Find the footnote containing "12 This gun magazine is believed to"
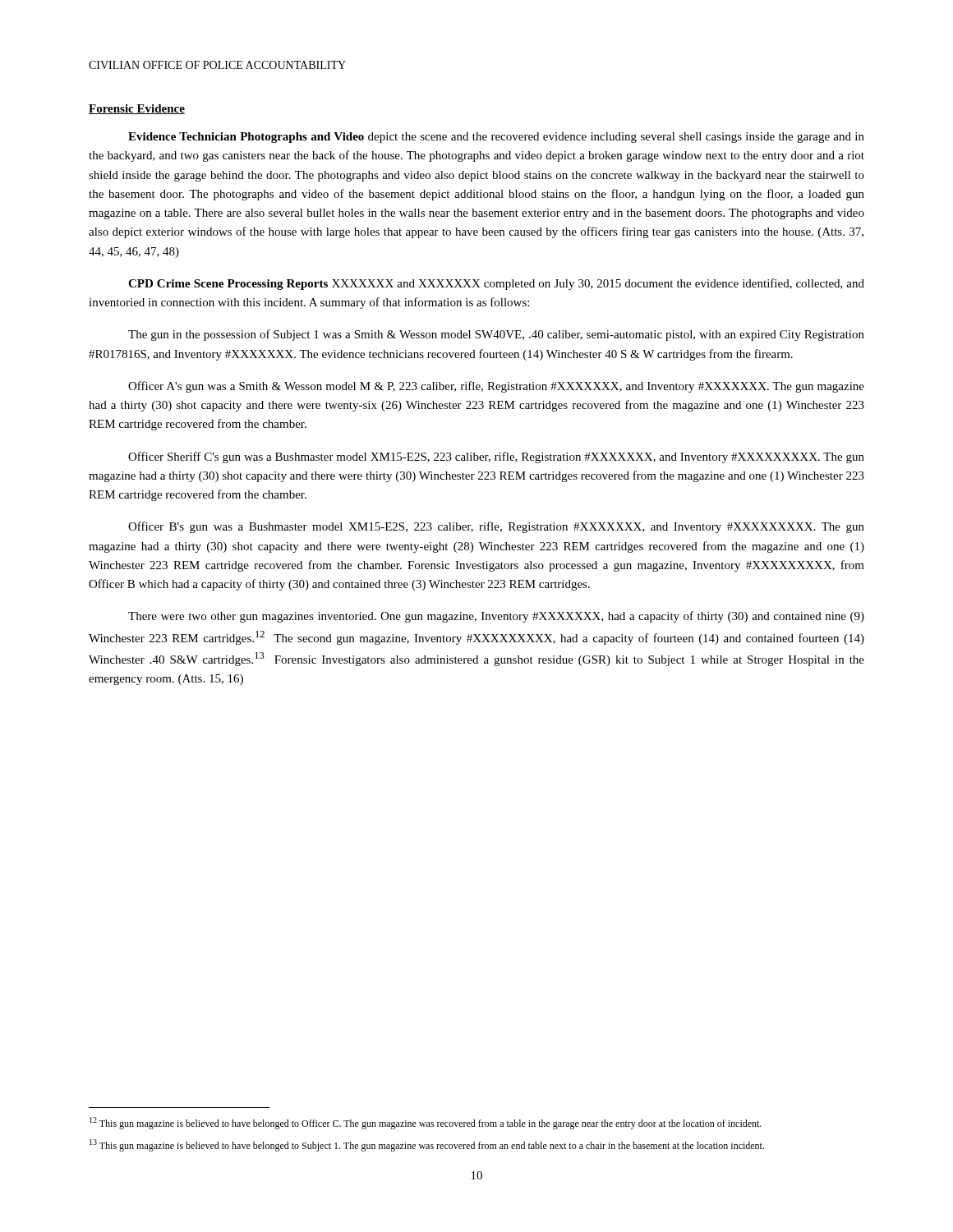The width and height of the screenshot is (953, 1232). (x=425, y=1123)
